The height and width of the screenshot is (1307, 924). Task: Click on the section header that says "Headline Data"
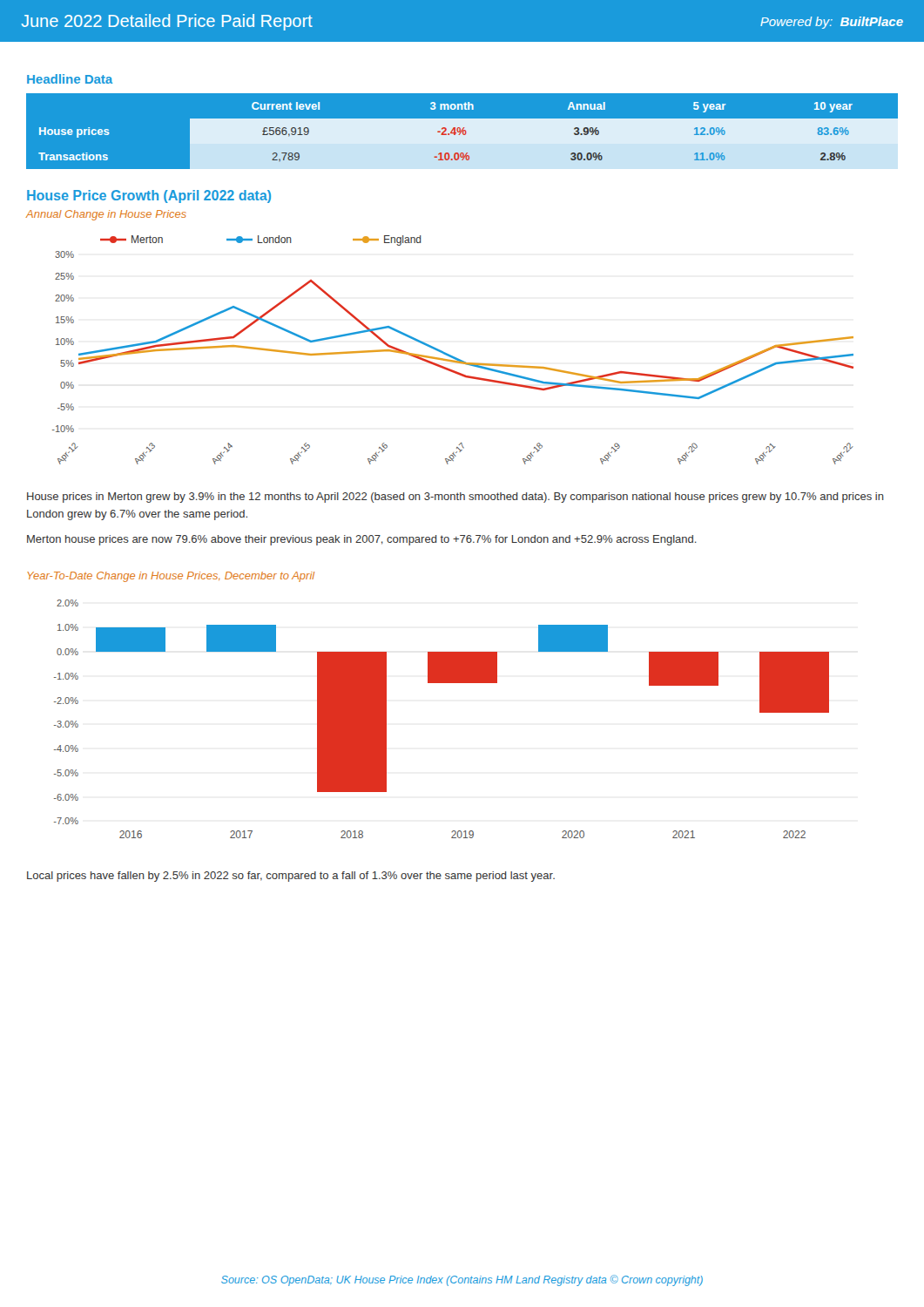tap(69, 79)
